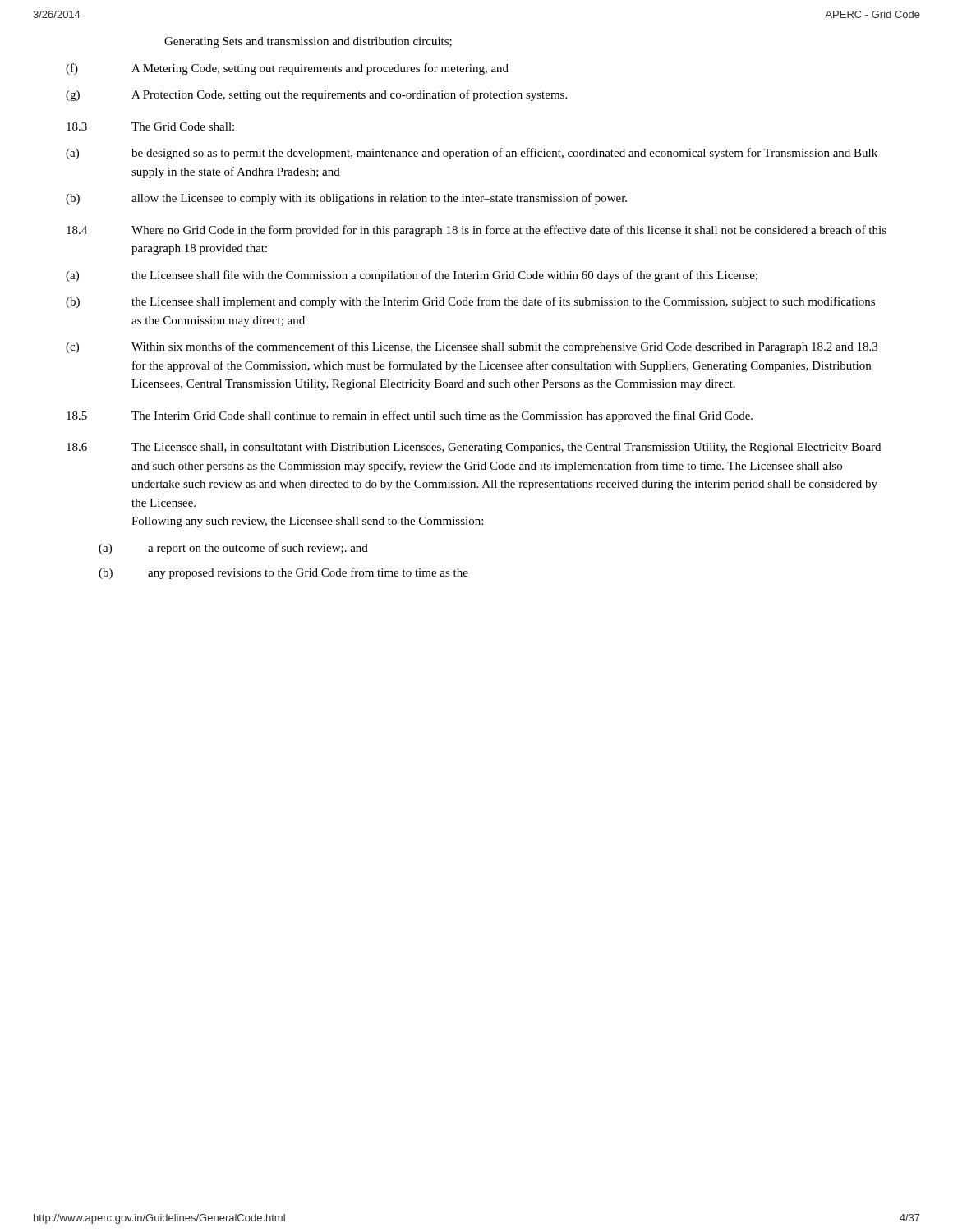This screenshot has height=1232, width=953.
Task: Click on the list item containing "(a) the Licensee shall file with the Commission"
Action: coord(476,275)
